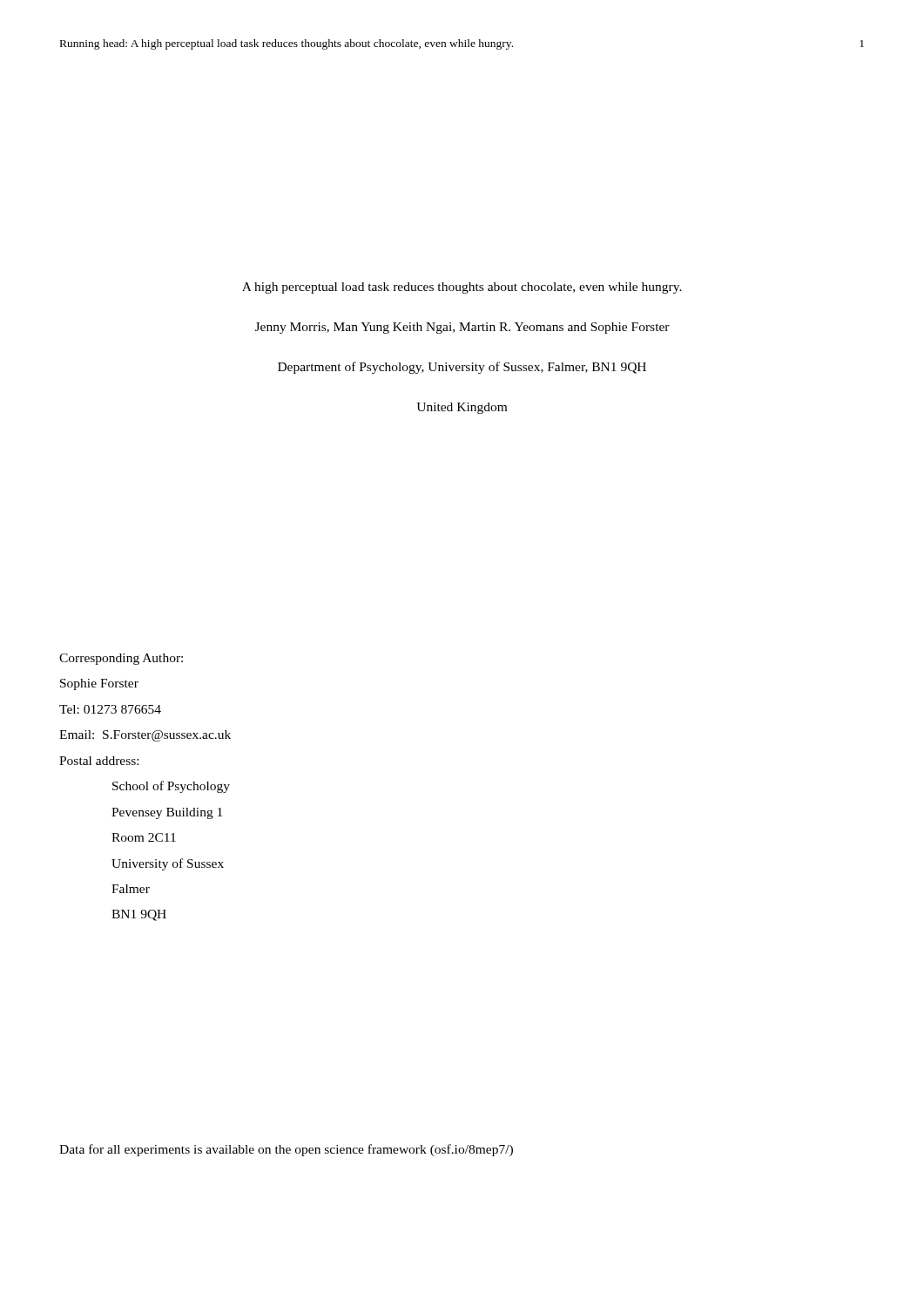
Task: Point to "Postal address:"
Action: click(100, 760)
